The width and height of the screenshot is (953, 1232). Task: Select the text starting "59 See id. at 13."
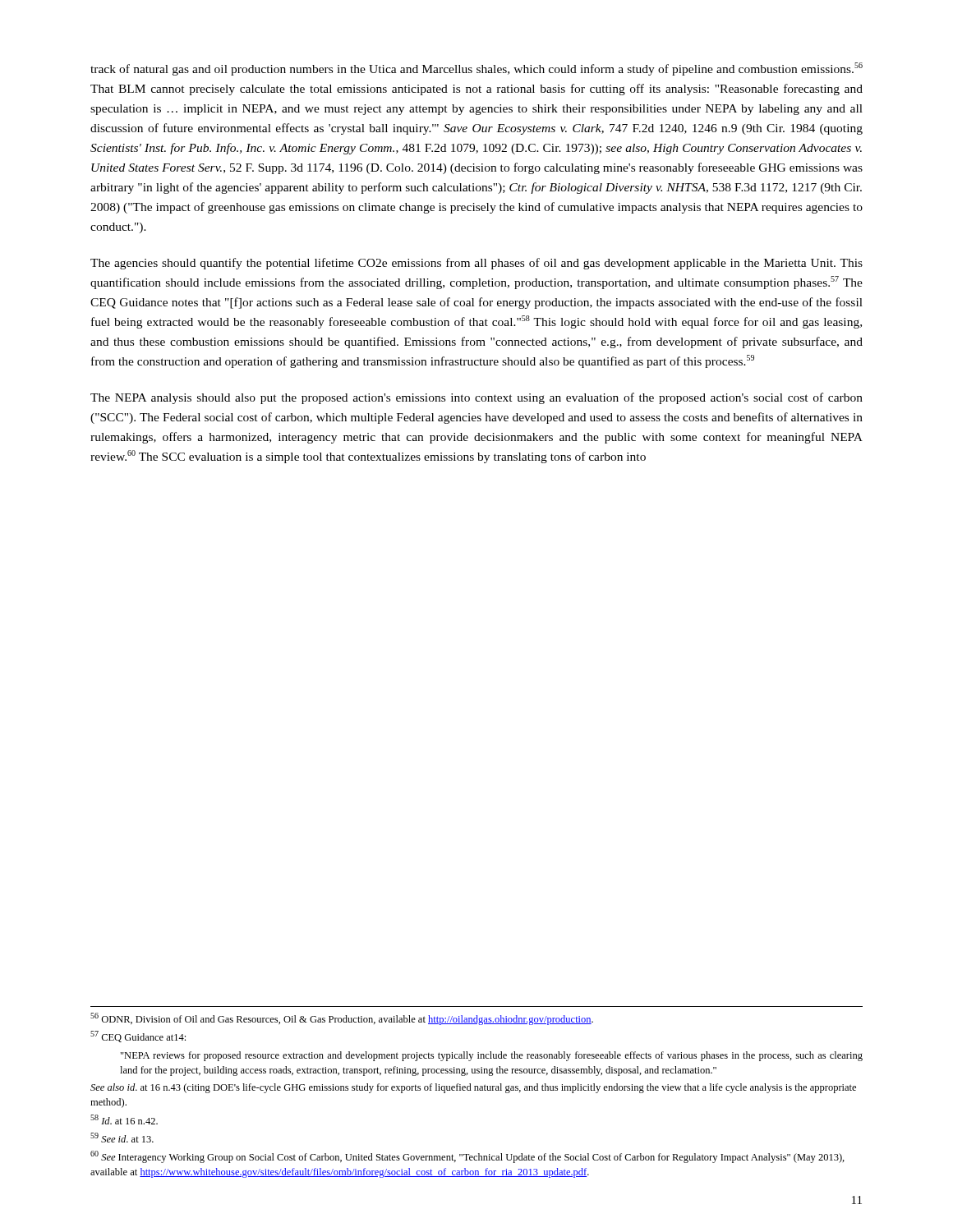click(x=122, y=1138)
